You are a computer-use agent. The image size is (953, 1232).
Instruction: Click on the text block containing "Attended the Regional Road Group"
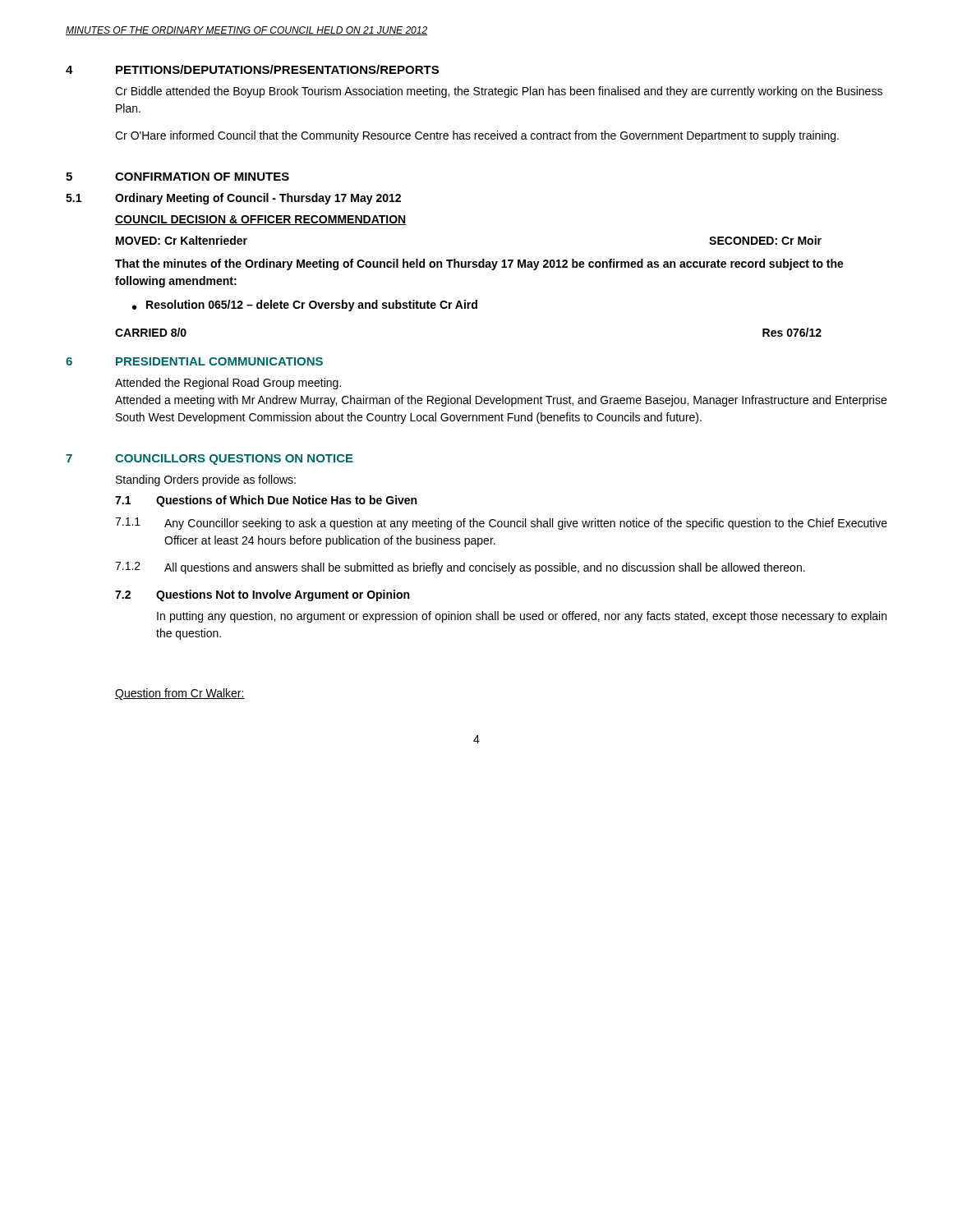tap(501, 400)
